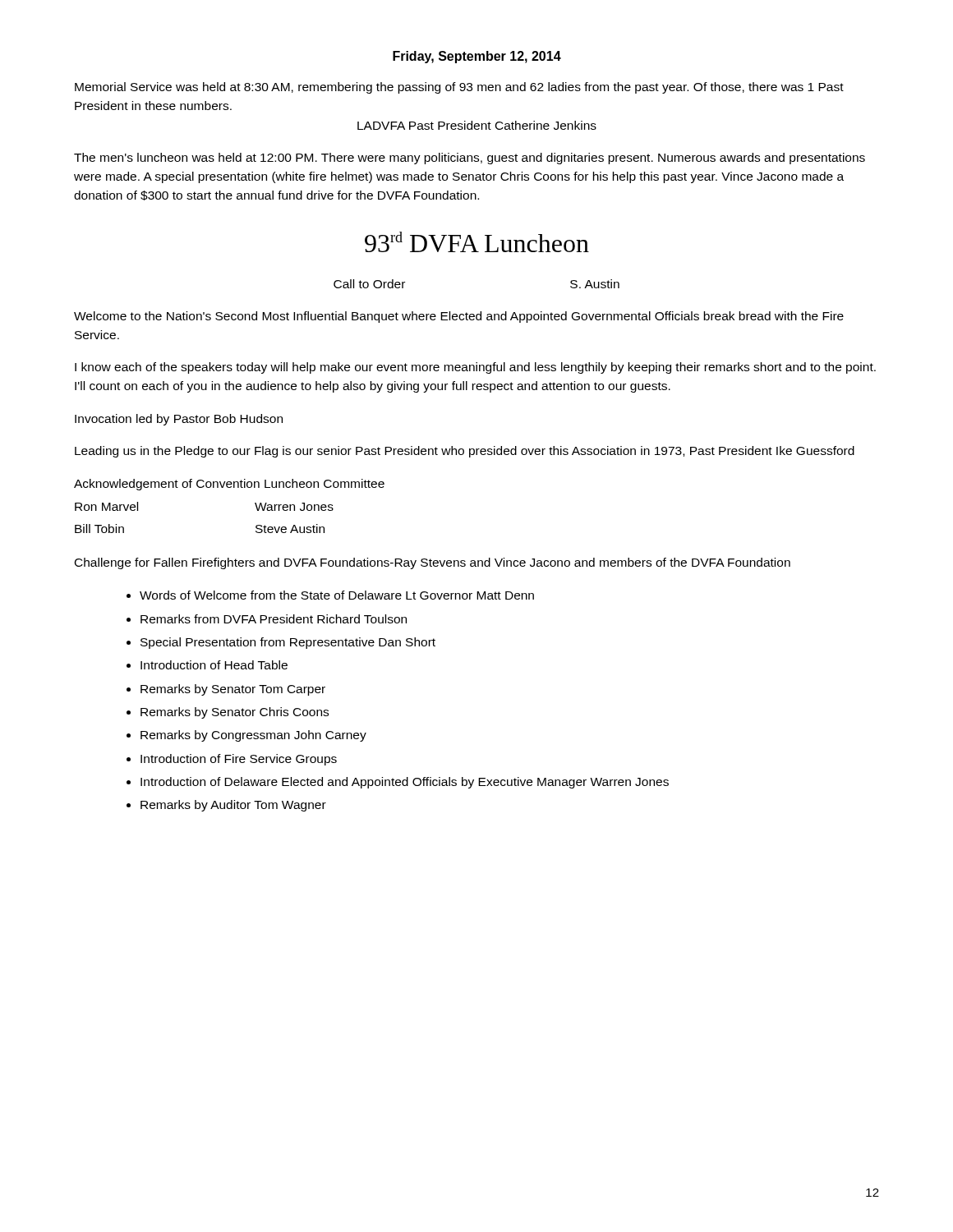Select the passage starting "93rd DVFA Luncheon"
The width and height of the screenshot is (953, 1232).
476,243
